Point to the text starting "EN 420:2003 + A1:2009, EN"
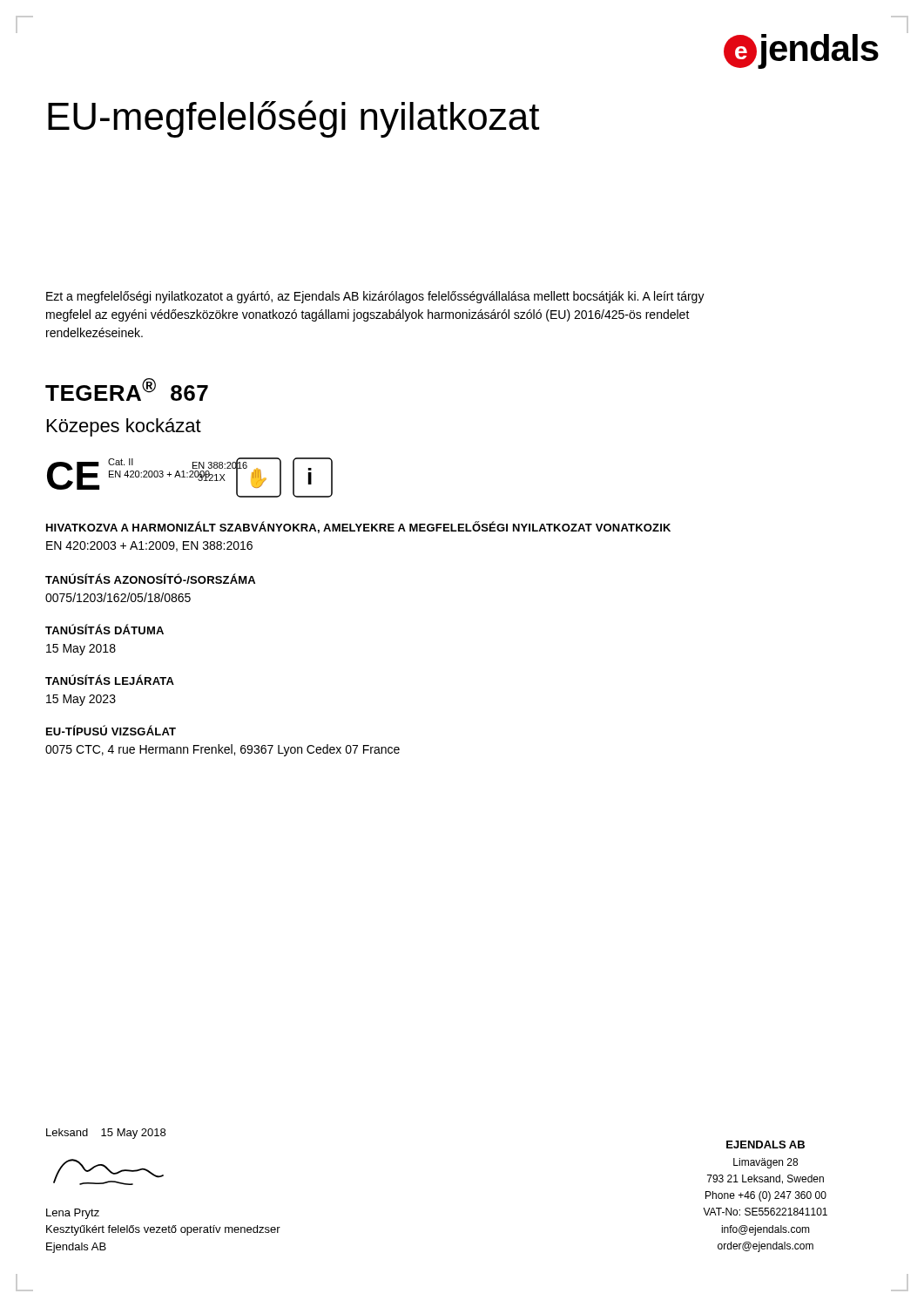The height and width of the screenshot is (1307, 924). [149, 546]
